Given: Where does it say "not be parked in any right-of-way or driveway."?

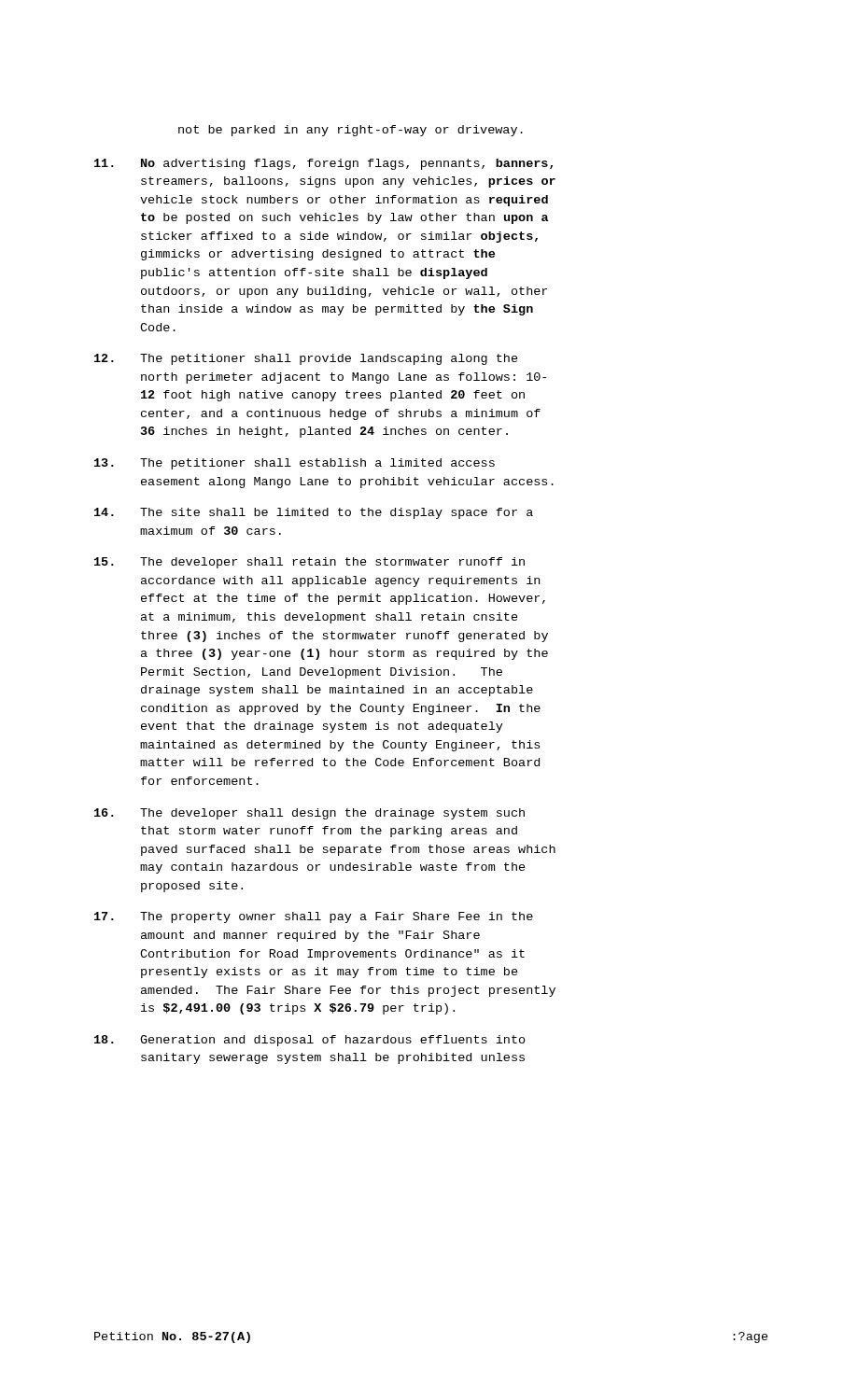Looking at the screenshot, I should coord(351,130).
